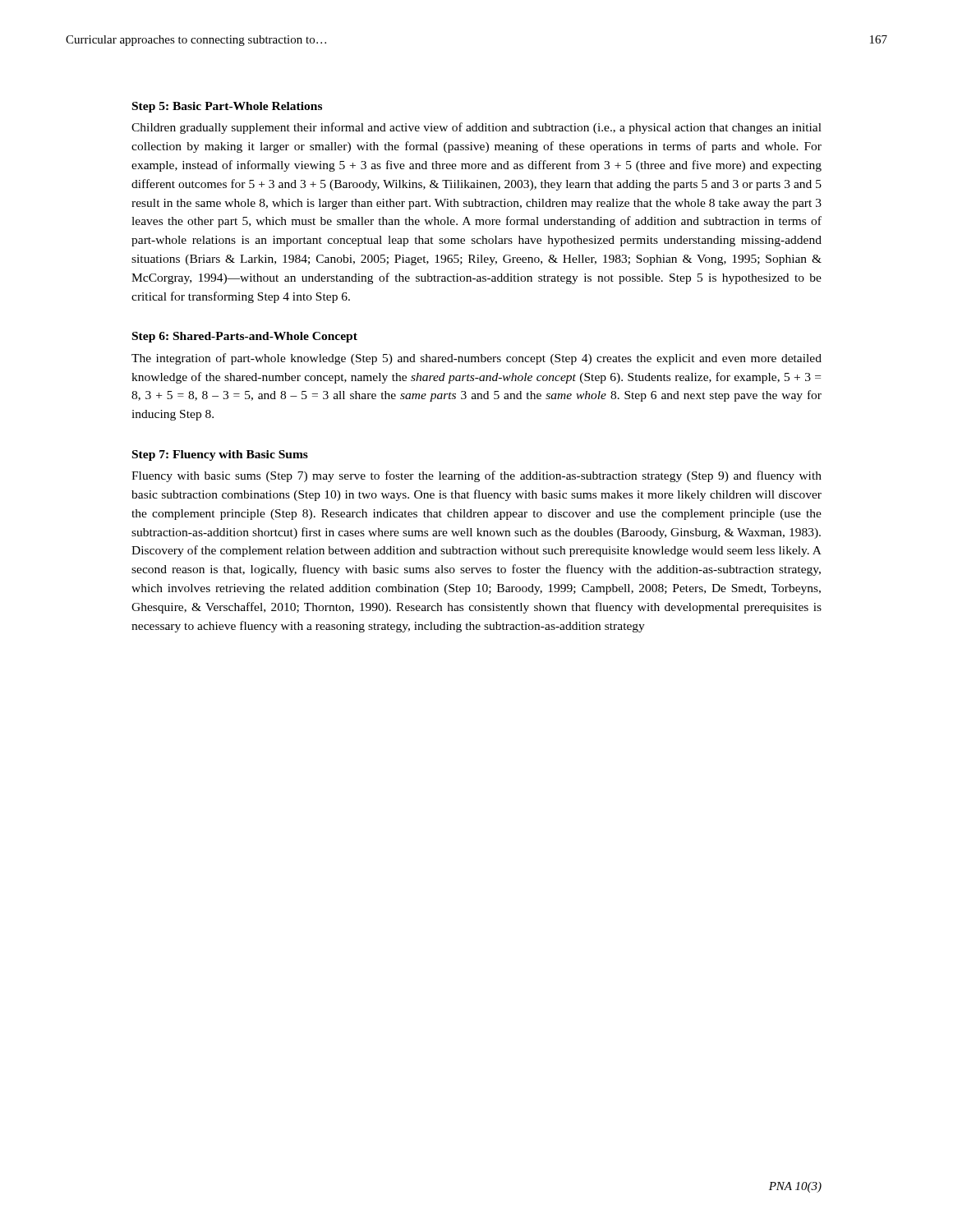Screen dimensions: 1232x953
Task: Click on the text block that reads "Children gradually supplement their informal and"
Action: (476, 211)
